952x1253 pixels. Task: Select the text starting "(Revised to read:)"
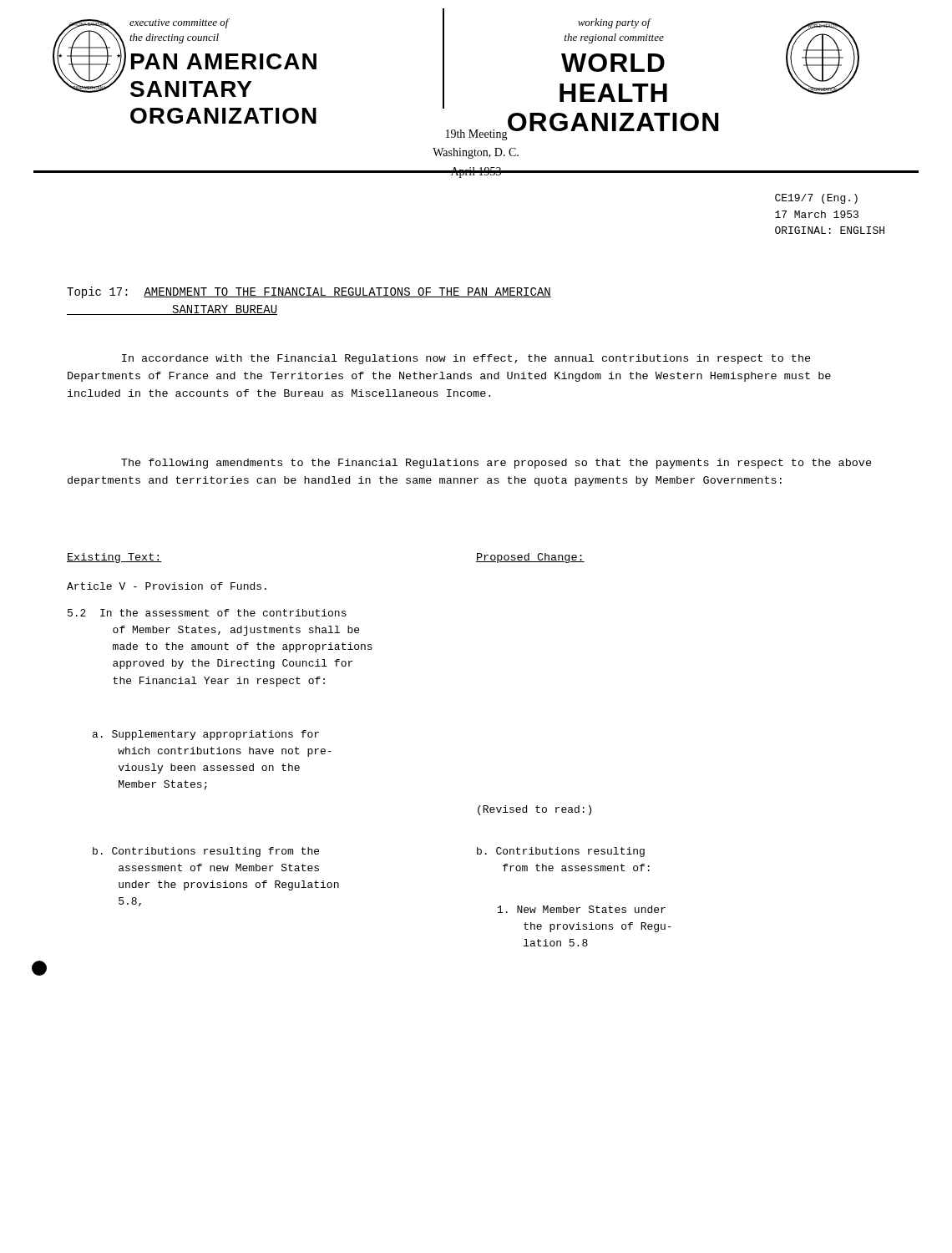pyautogui.click(x=535, y=810)
